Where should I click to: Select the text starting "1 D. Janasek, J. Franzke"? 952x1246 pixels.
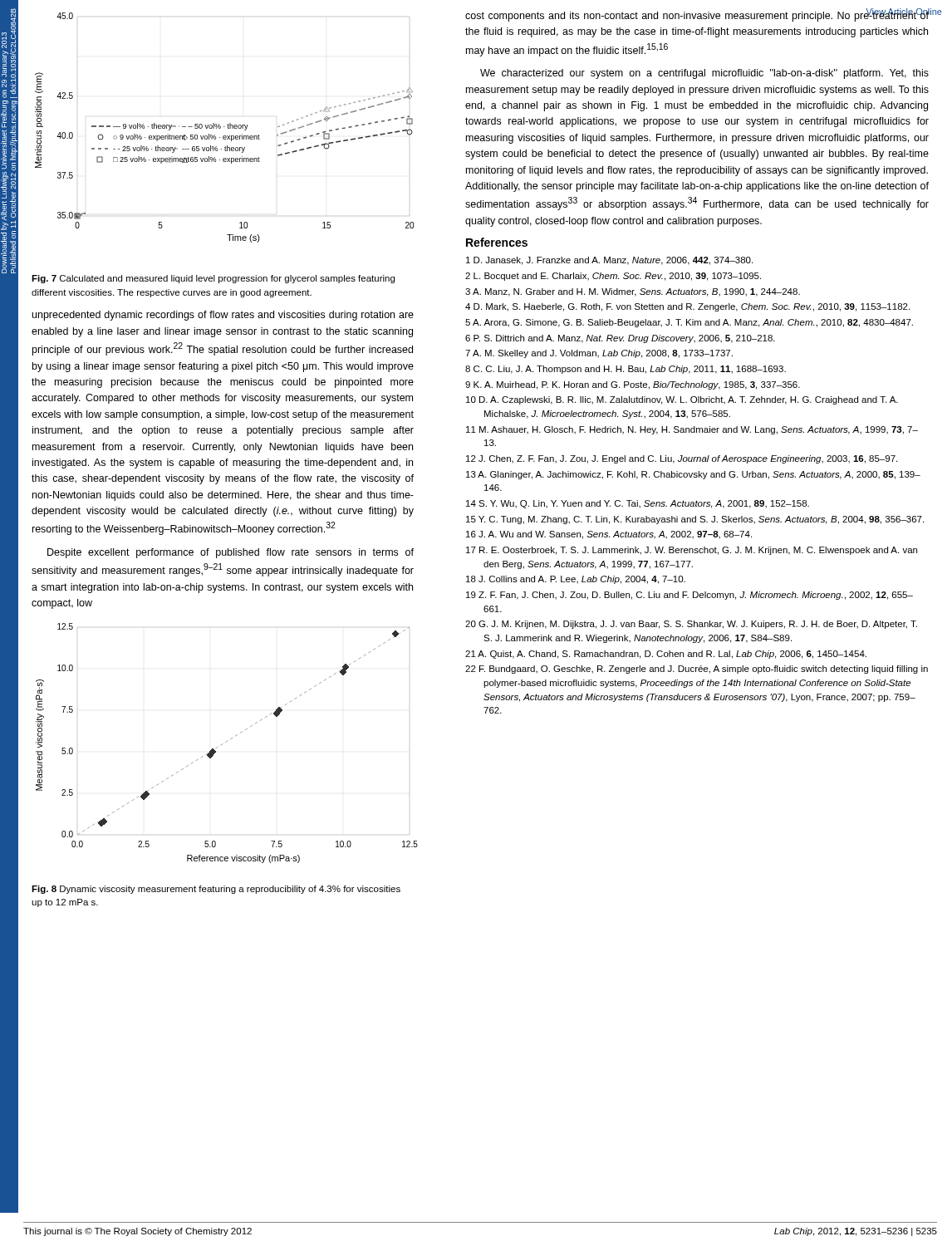click(609, 260)
